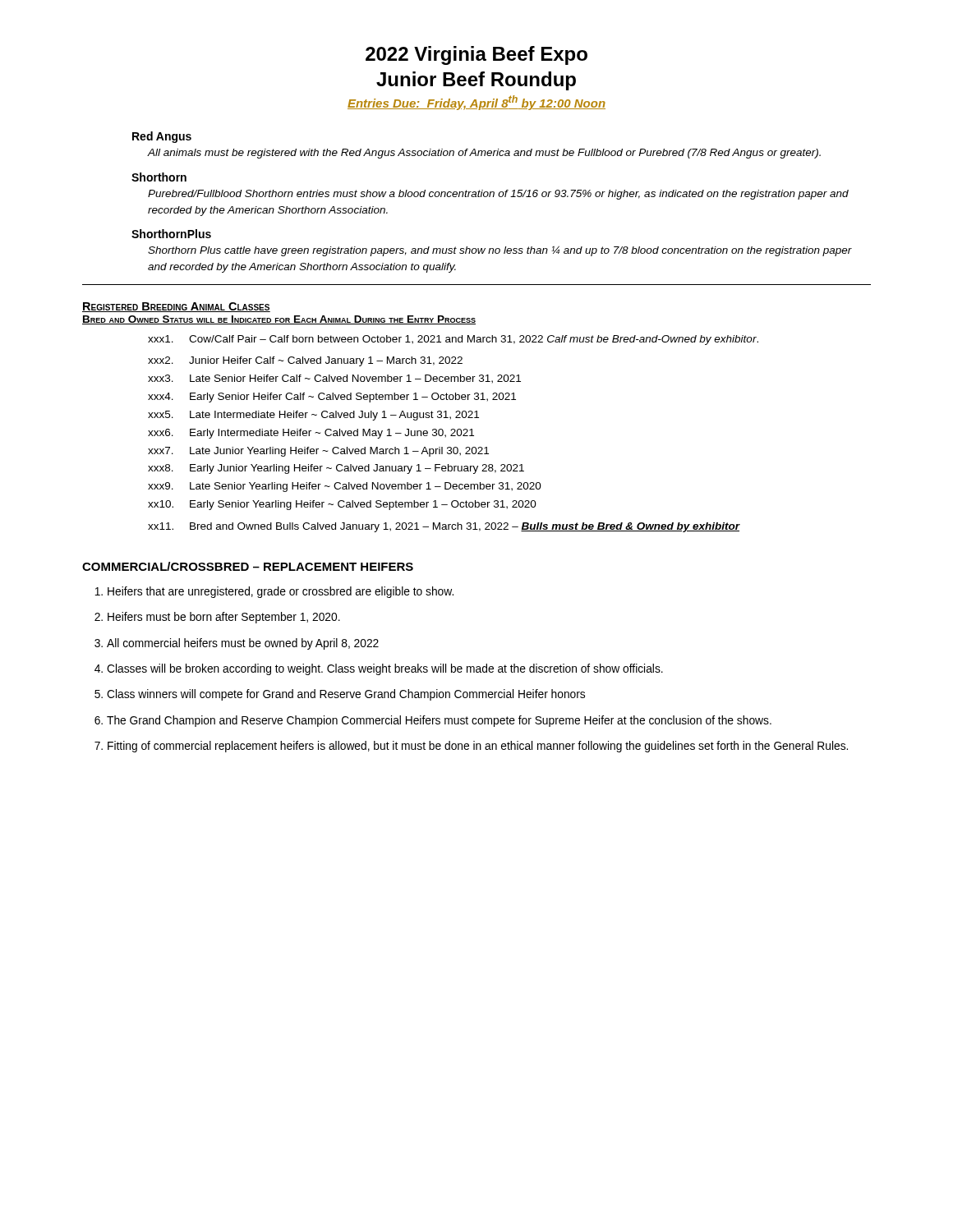The width and height of the screenshot is (953, 1232).
Task: Click on the region starting "Classes will be broken according"
Action: [x=385, y=669]
